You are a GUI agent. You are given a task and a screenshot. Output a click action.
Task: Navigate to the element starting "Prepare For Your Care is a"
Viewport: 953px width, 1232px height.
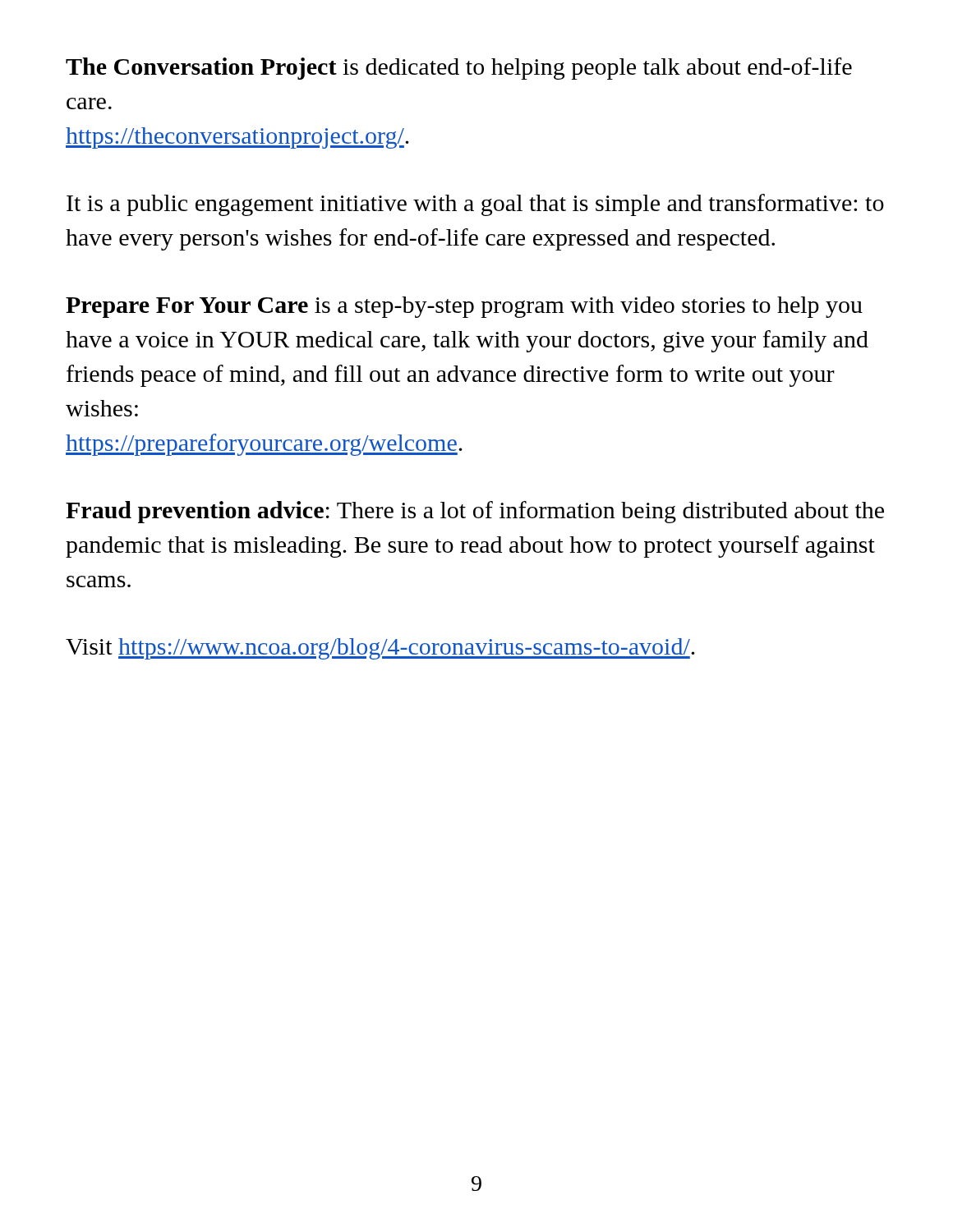467,373
